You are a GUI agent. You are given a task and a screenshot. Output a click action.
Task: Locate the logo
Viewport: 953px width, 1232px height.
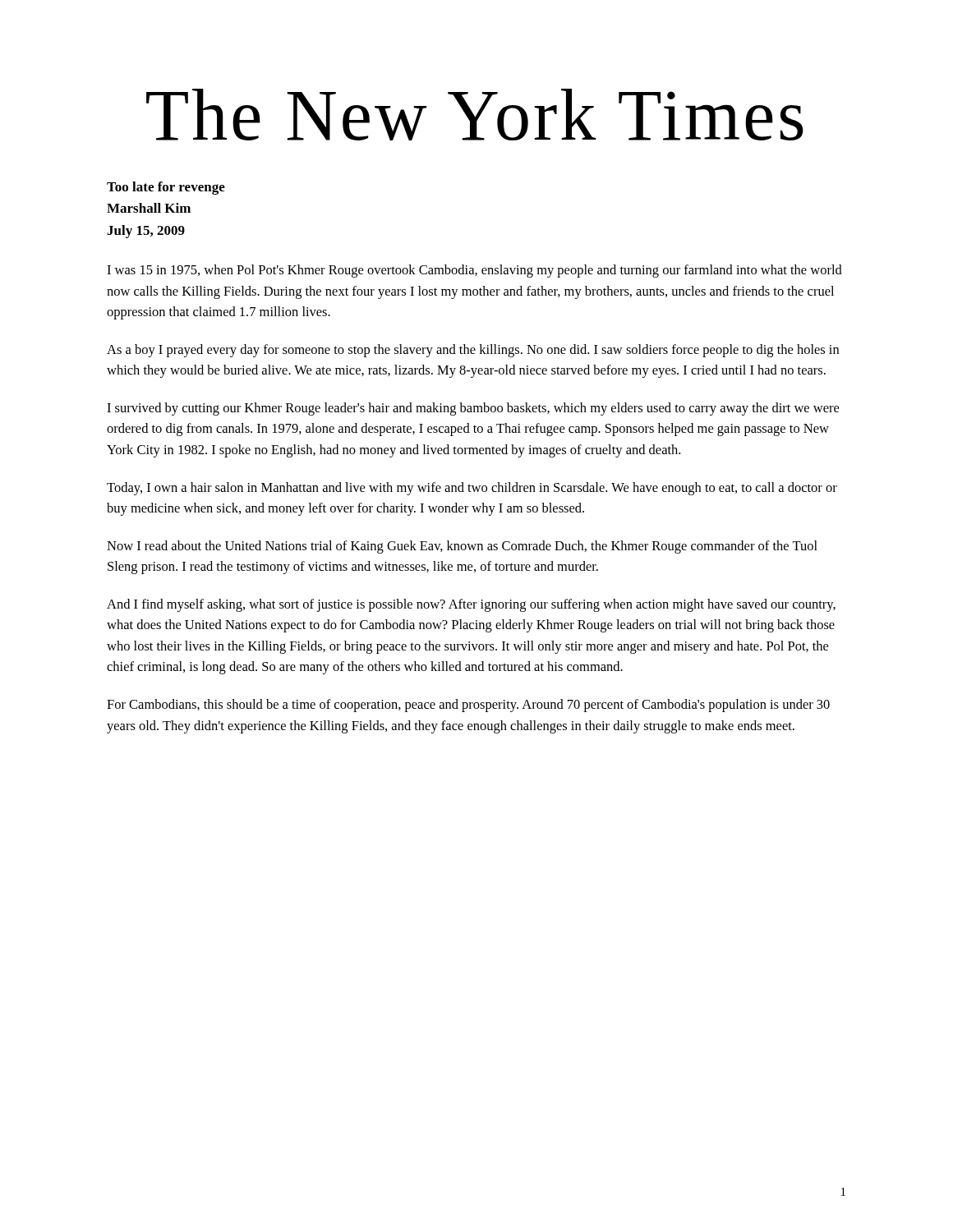click(x=476, y=109)
